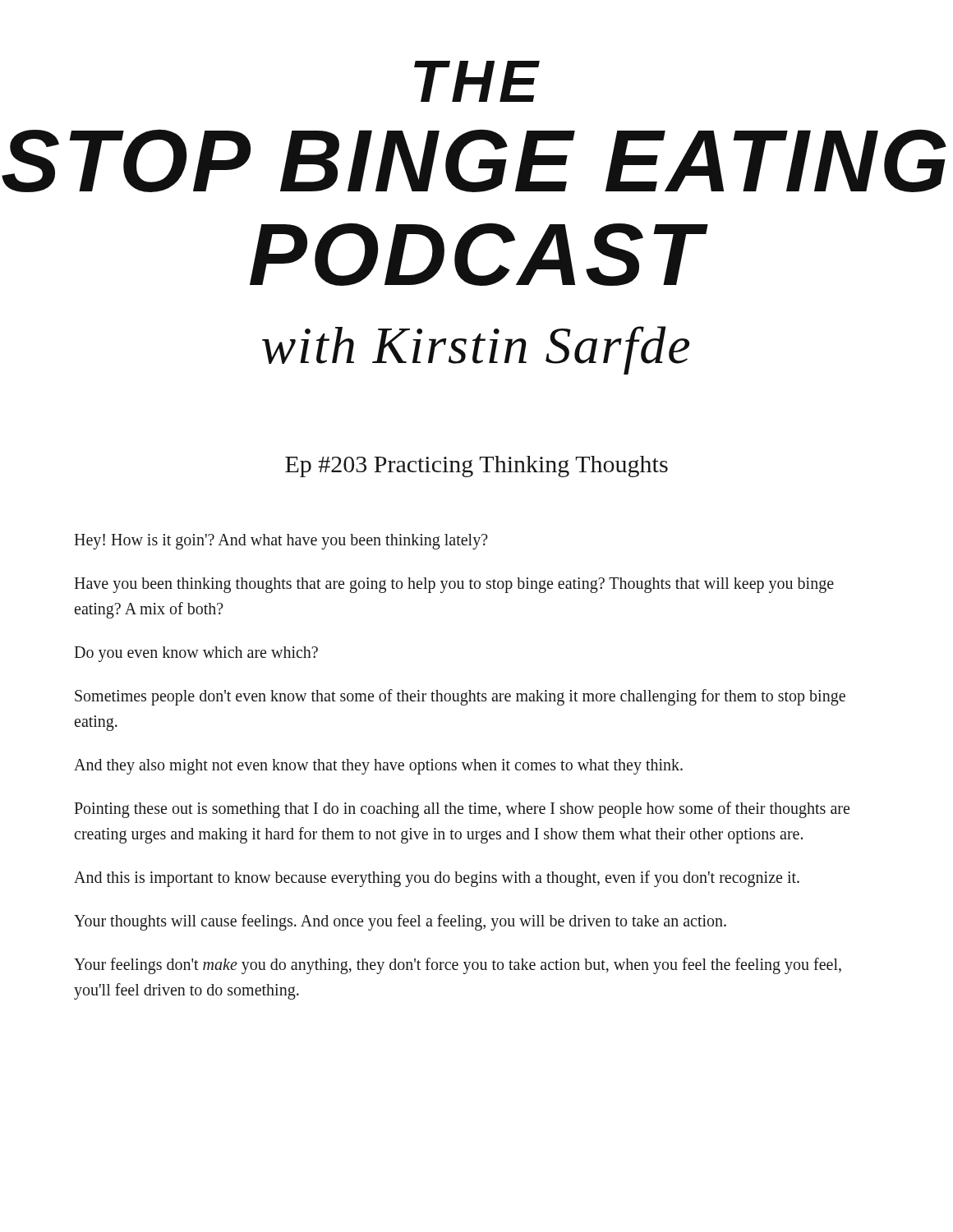Navigate to the region starting "Ep #203 Practicing Thinking Thoughts"
The height and width of the screenshot is (1232, 953).
tap(476, 464)
